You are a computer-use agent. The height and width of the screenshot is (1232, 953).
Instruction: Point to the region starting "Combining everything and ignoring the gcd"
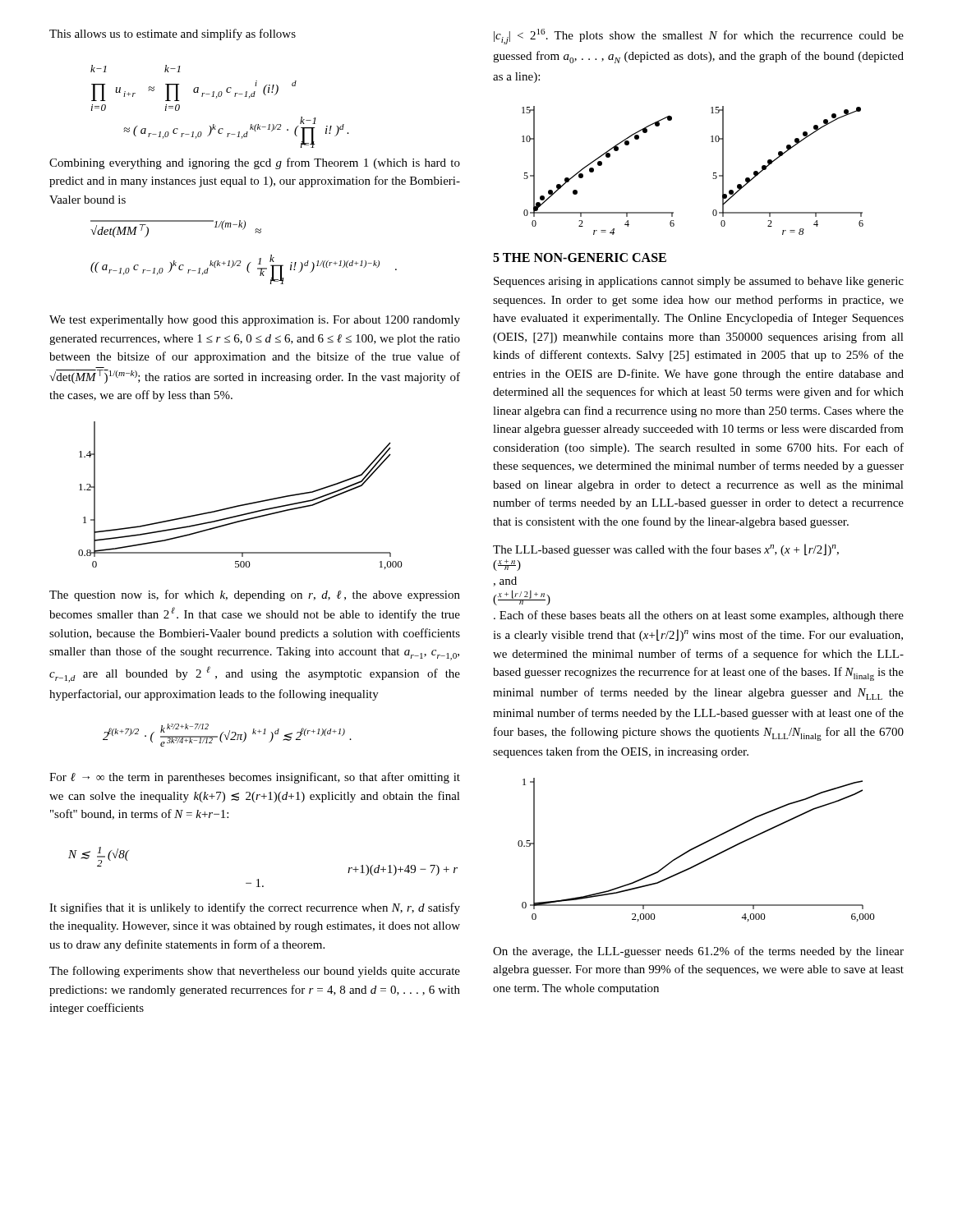[255, 181]
